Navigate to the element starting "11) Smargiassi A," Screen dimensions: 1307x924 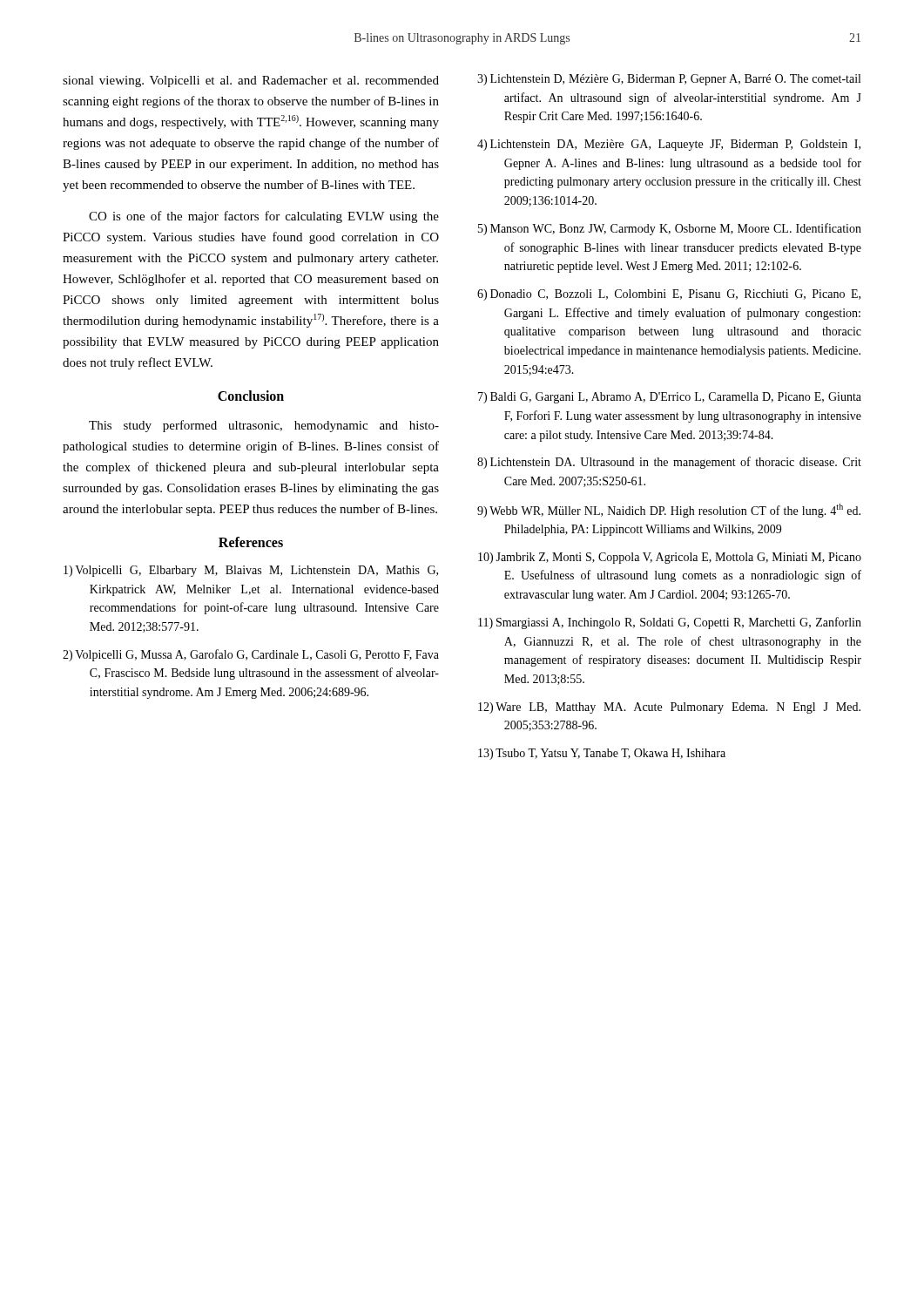669,651
